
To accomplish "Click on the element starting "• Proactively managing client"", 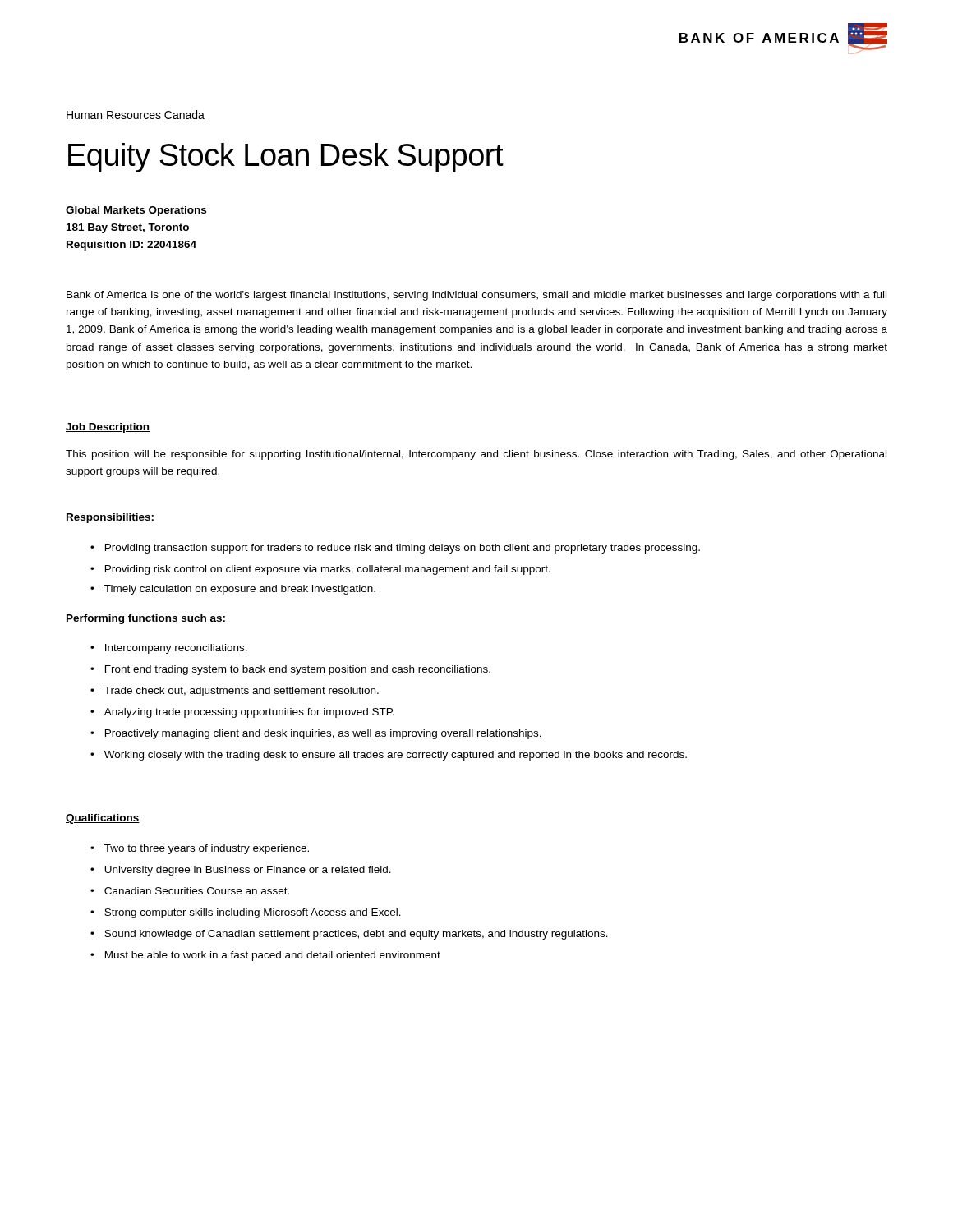I will (x=316, y=733).
